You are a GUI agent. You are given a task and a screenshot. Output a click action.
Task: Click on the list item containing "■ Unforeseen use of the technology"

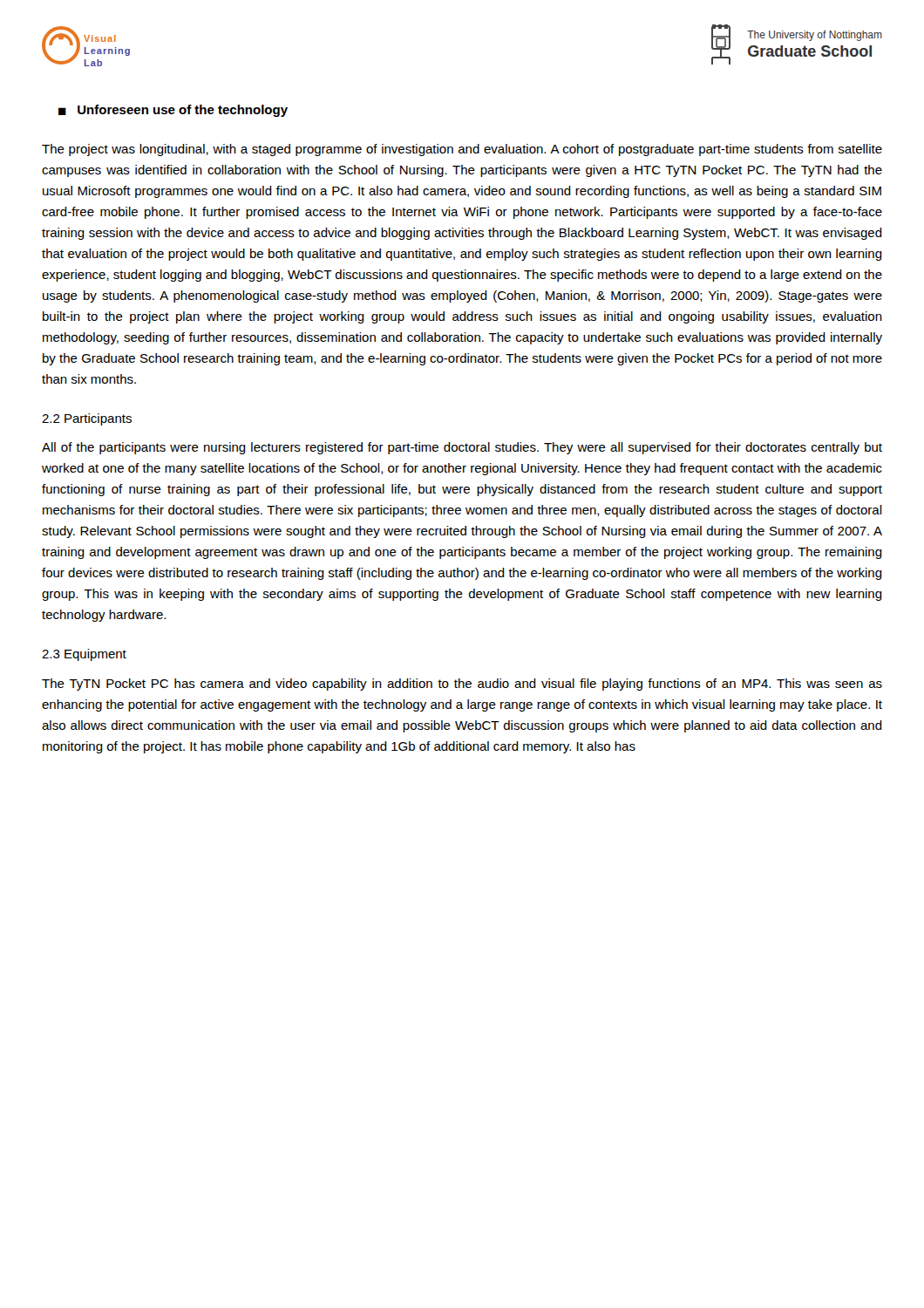point(173,111)
